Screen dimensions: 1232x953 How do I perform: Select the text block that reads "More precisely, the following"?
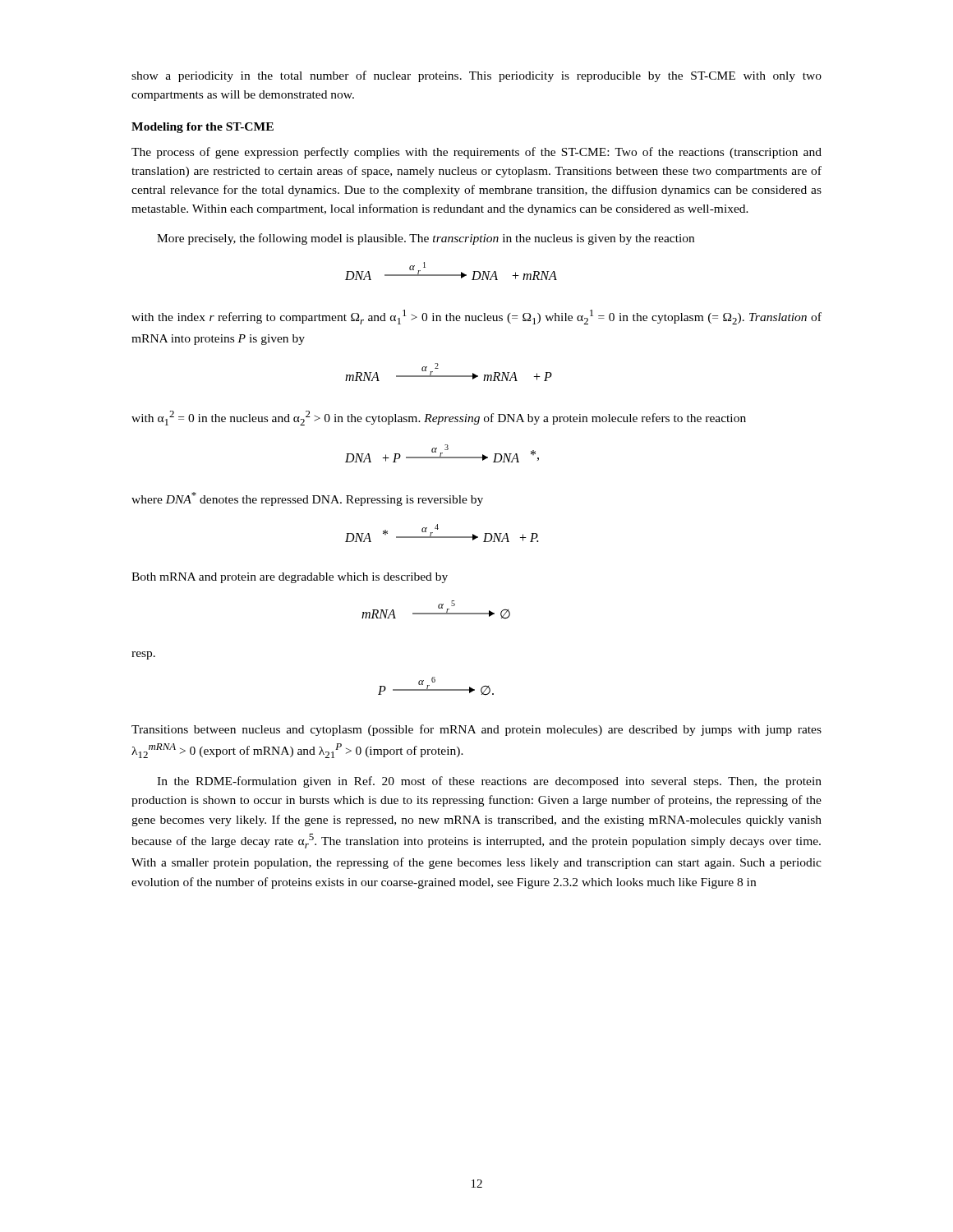tap(476, 237)
